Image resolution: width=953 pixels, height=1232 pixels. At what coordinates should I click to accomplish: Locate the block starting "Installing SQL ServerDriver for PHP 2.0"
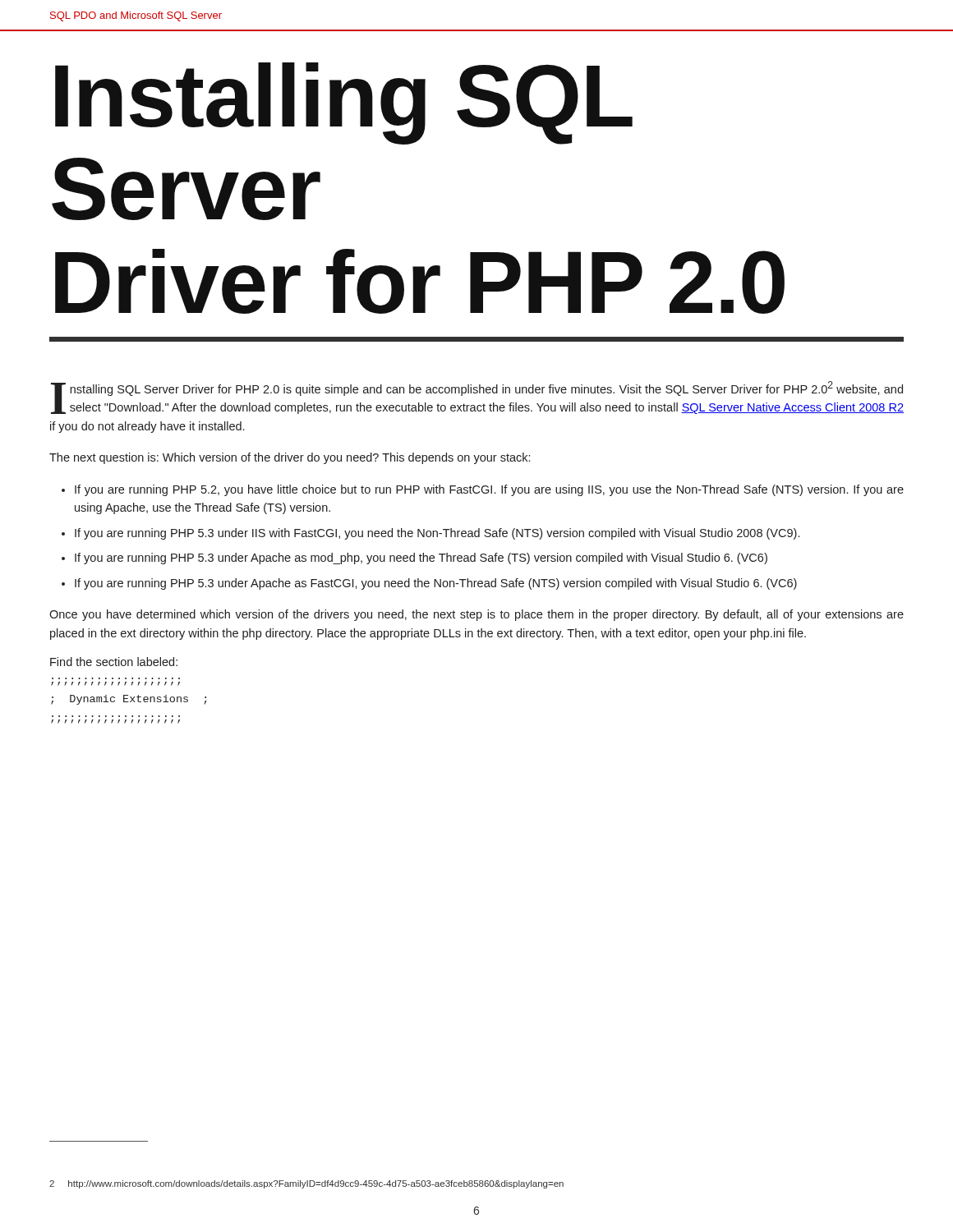coord(344,103)
